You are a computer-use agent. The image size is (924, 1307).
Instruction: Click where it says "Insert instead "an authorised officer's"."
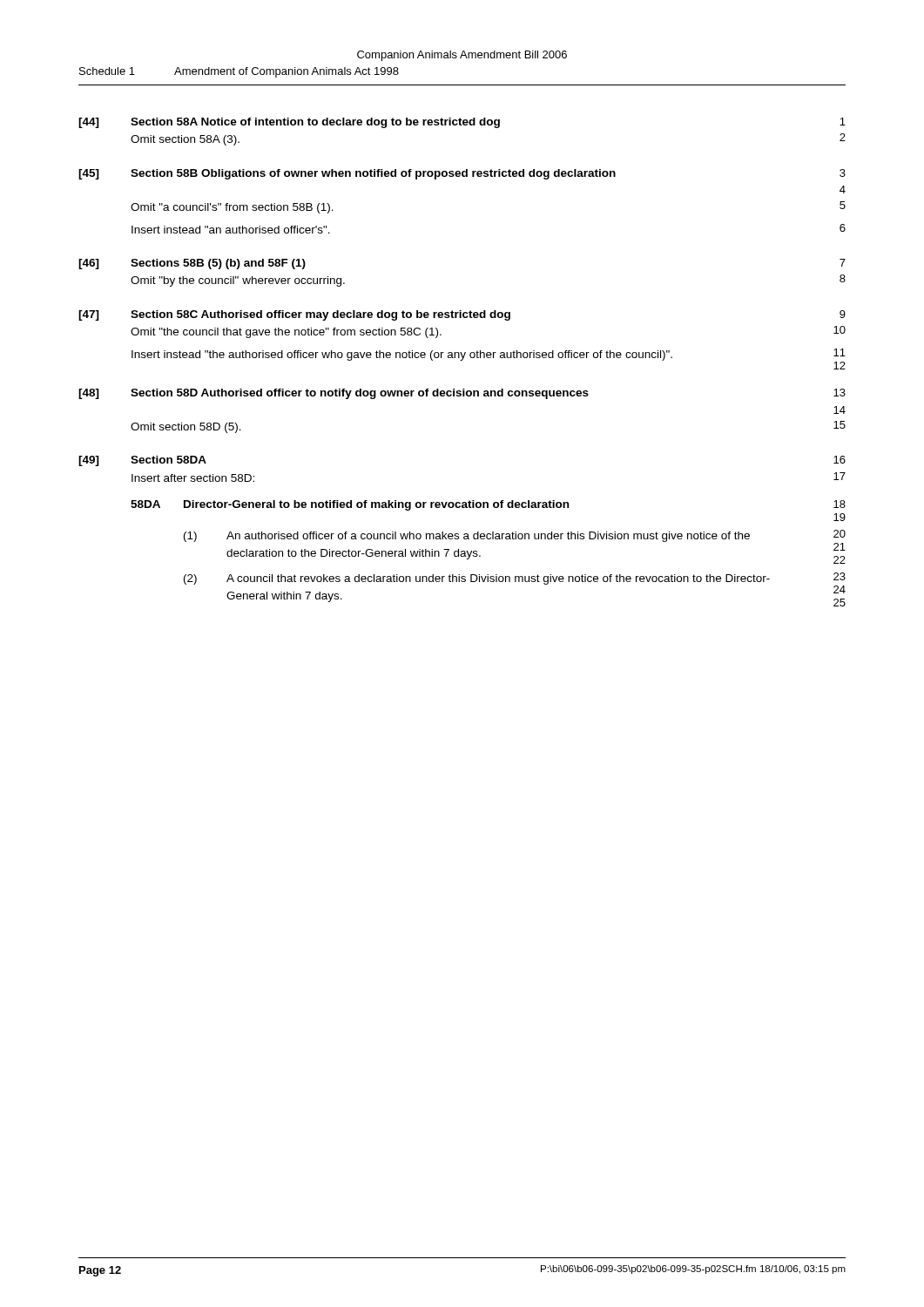(231, 229)
